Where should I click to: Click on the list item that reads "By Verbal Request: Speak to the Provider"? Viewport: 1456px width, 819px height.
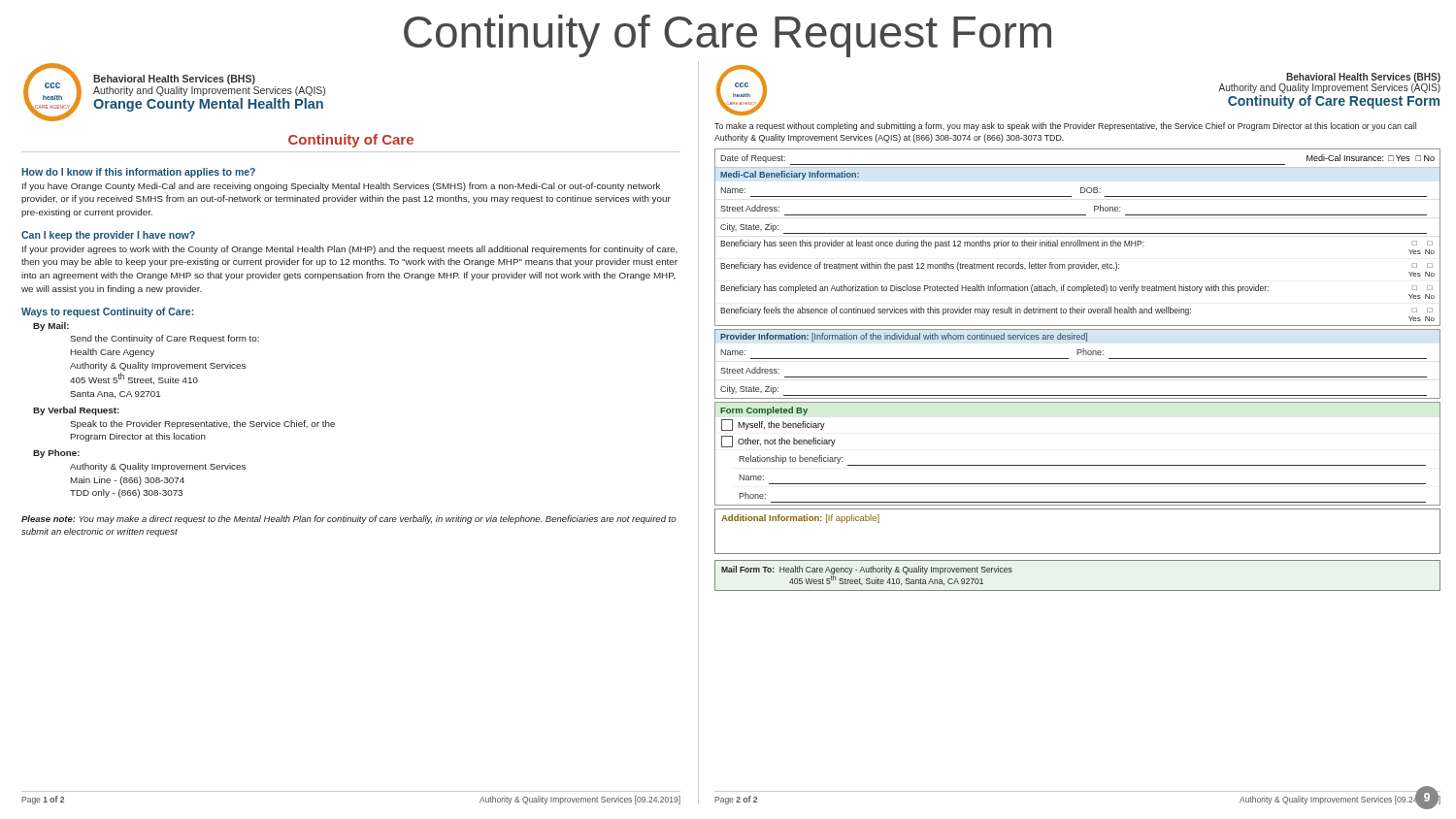point(76,411)
